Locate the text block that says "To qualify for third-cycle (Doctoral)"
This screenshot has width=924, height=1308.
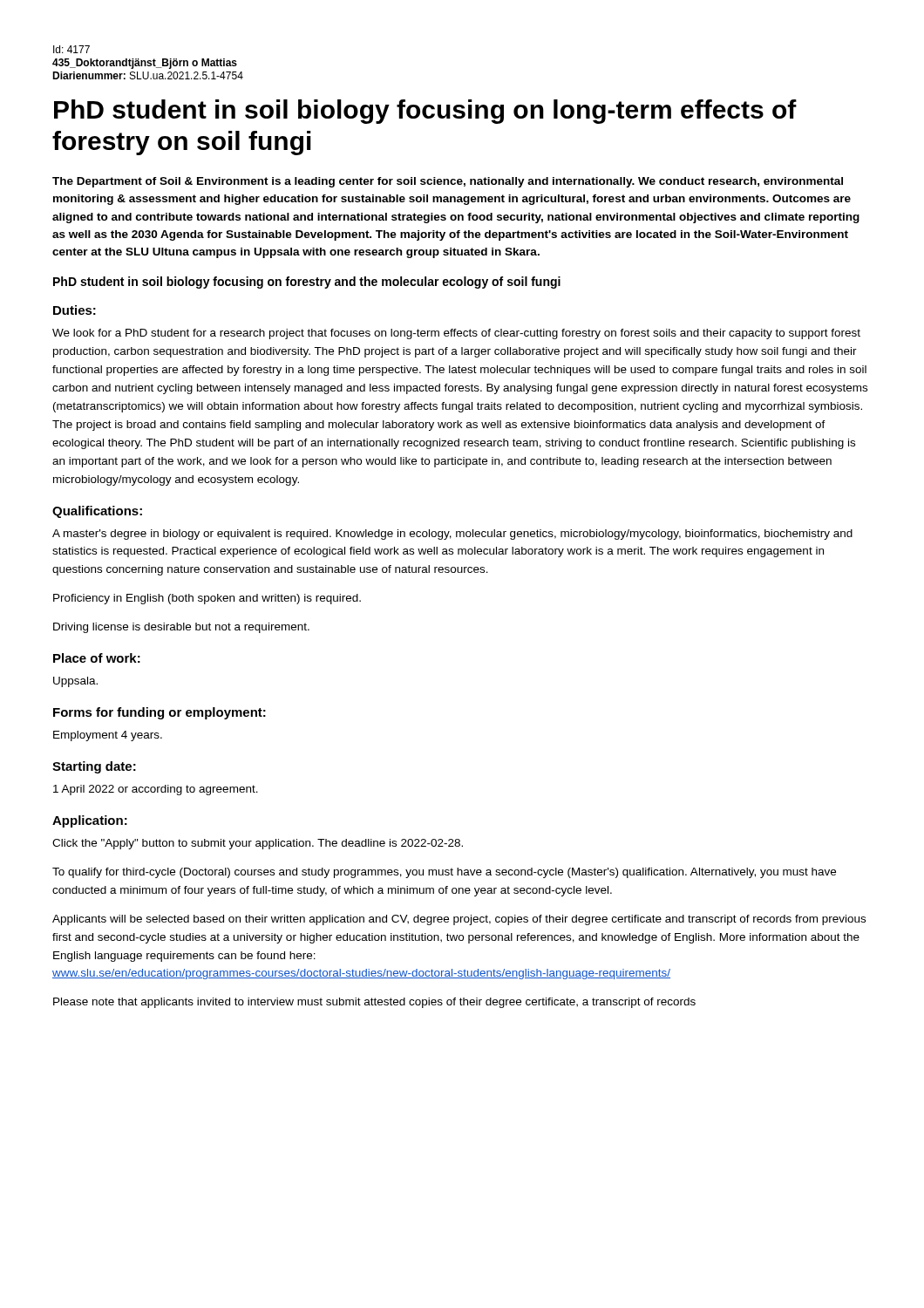[x=462, y=881]
